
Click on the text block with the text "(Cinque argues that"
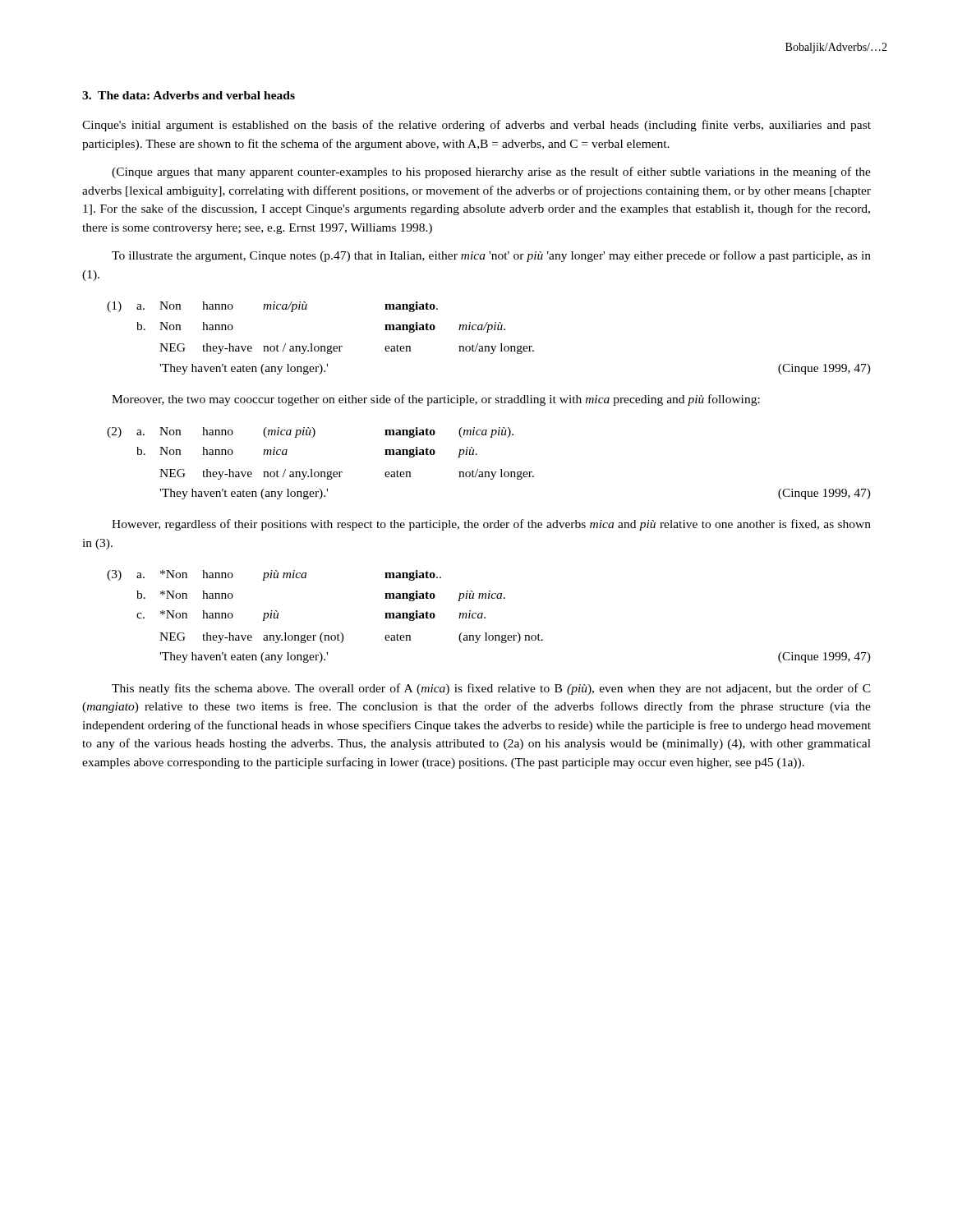point(476,199)
